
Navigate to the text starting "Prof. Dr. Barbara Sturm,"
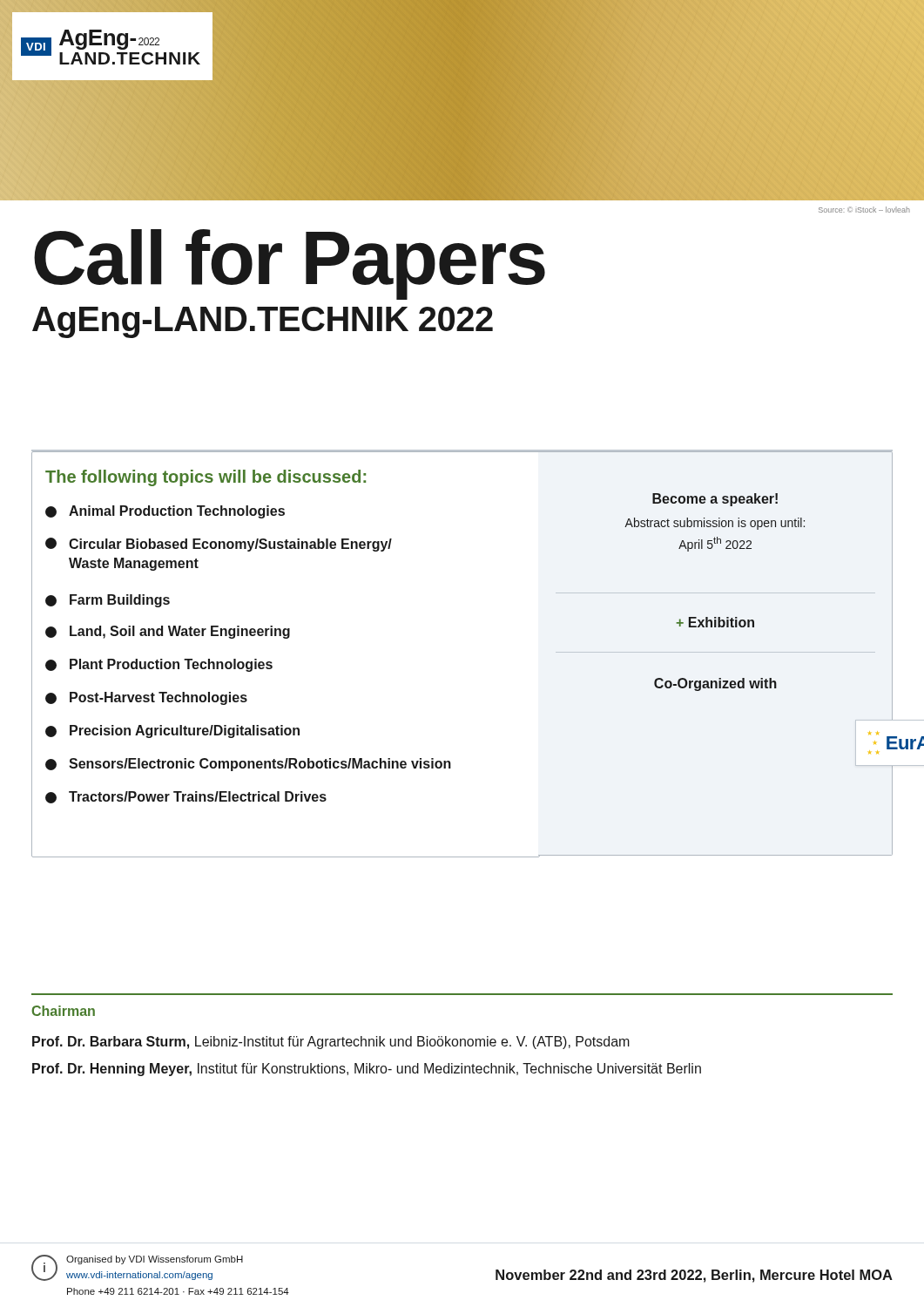pos(462,1056)
